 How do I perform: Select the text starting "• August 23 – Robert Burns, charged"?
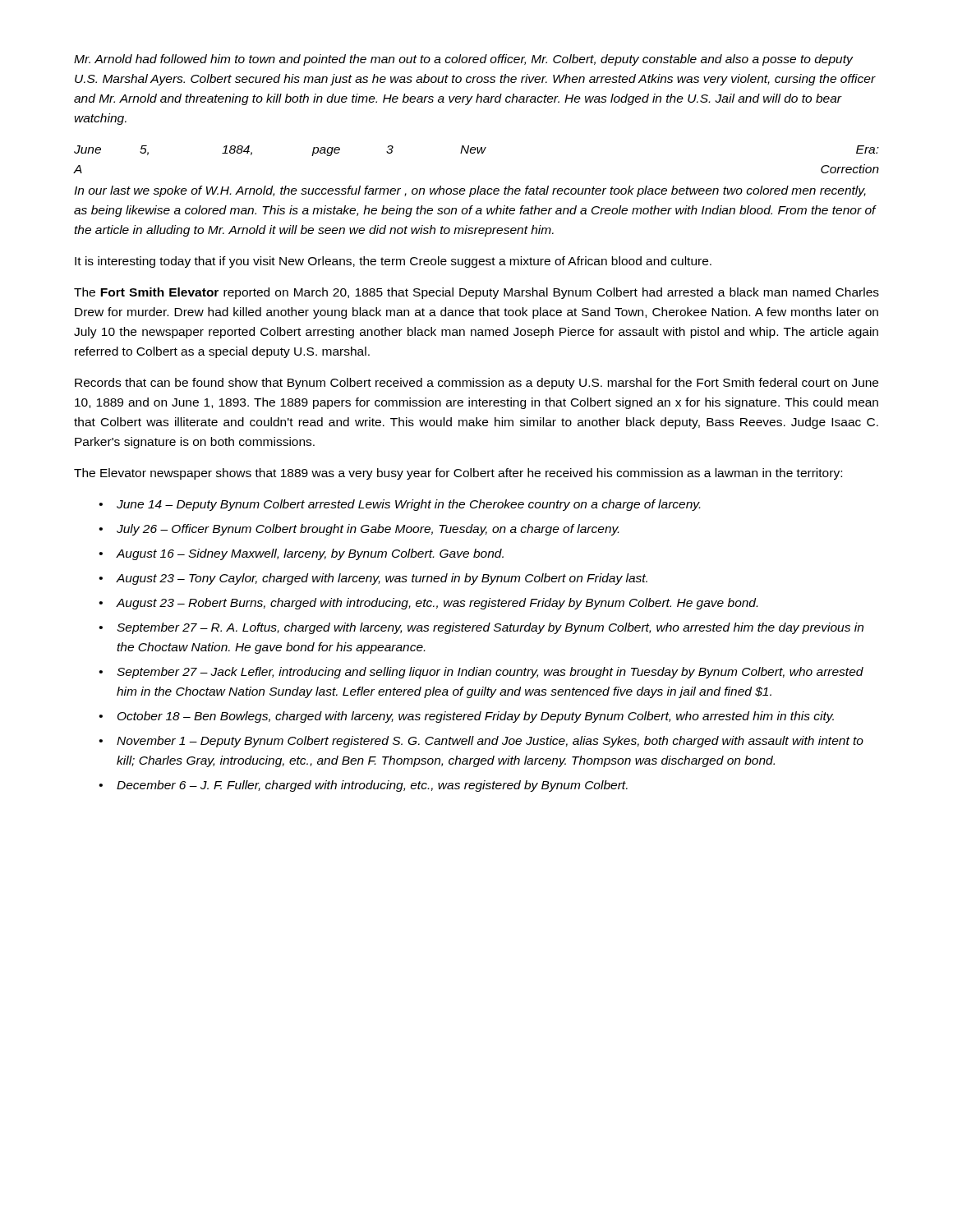pos(489,603)
